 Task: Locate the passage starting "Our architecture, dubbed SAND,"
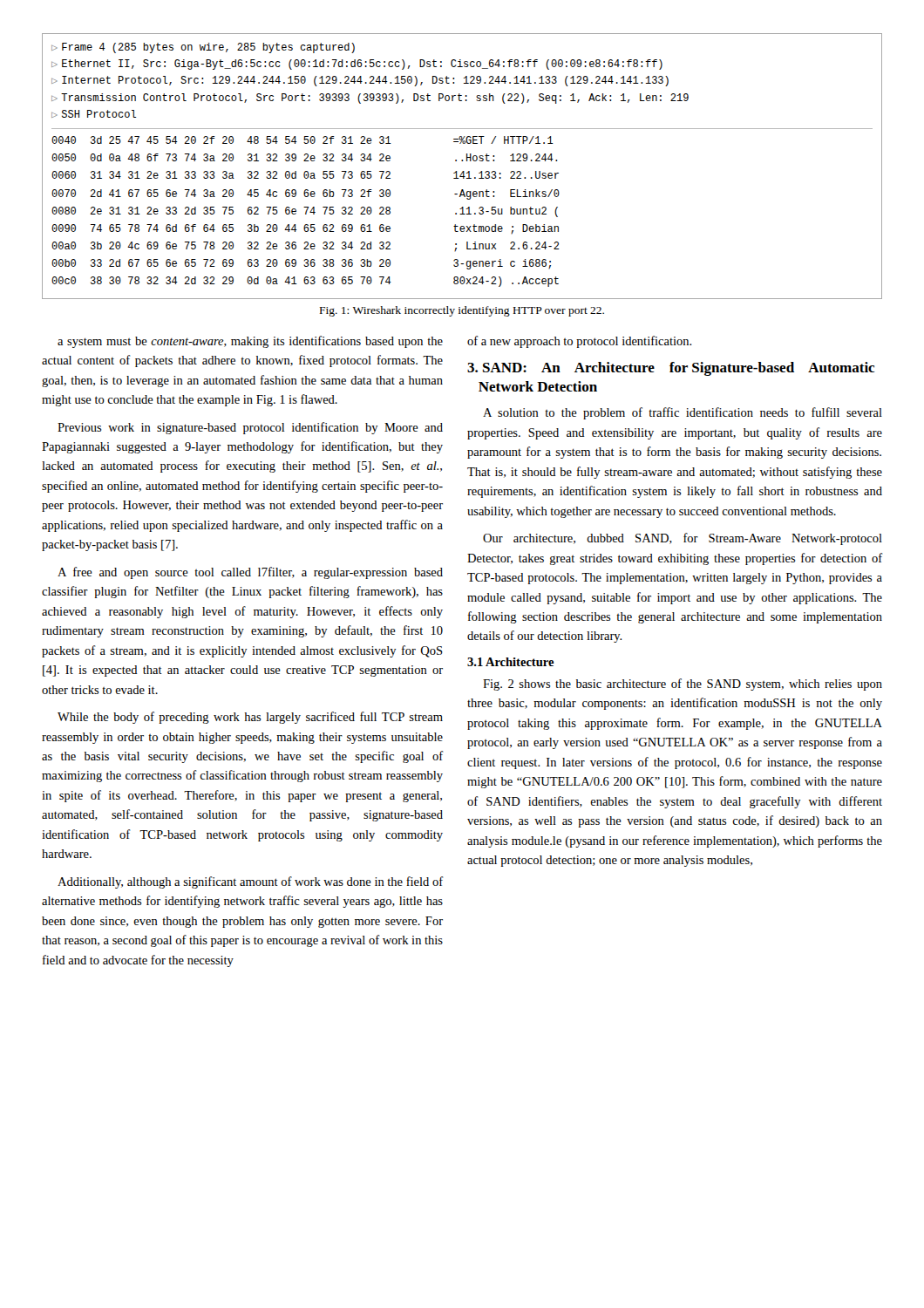tap(675, 587)
